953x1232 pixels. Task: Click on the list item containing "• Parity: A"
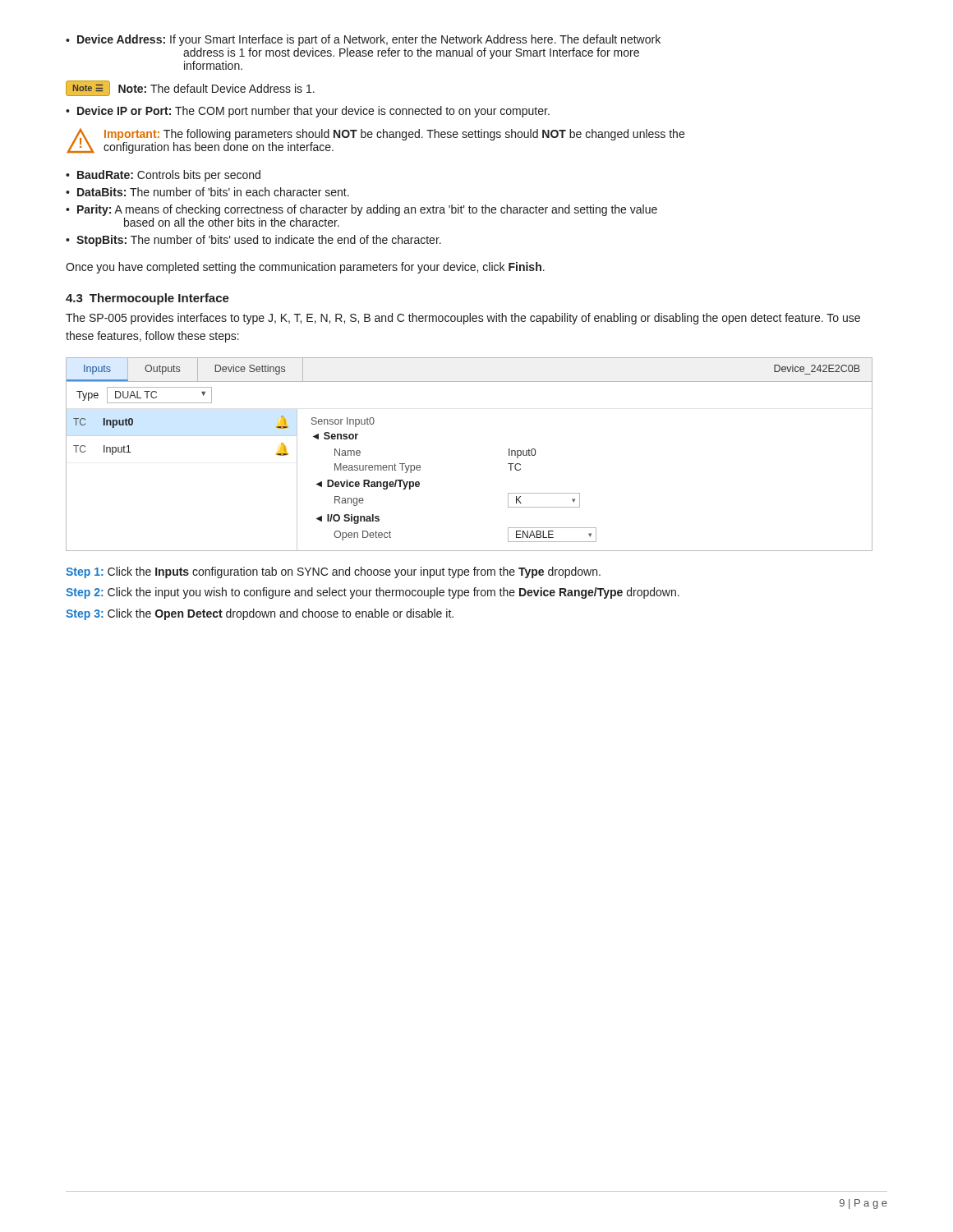(x=476, y=216)
